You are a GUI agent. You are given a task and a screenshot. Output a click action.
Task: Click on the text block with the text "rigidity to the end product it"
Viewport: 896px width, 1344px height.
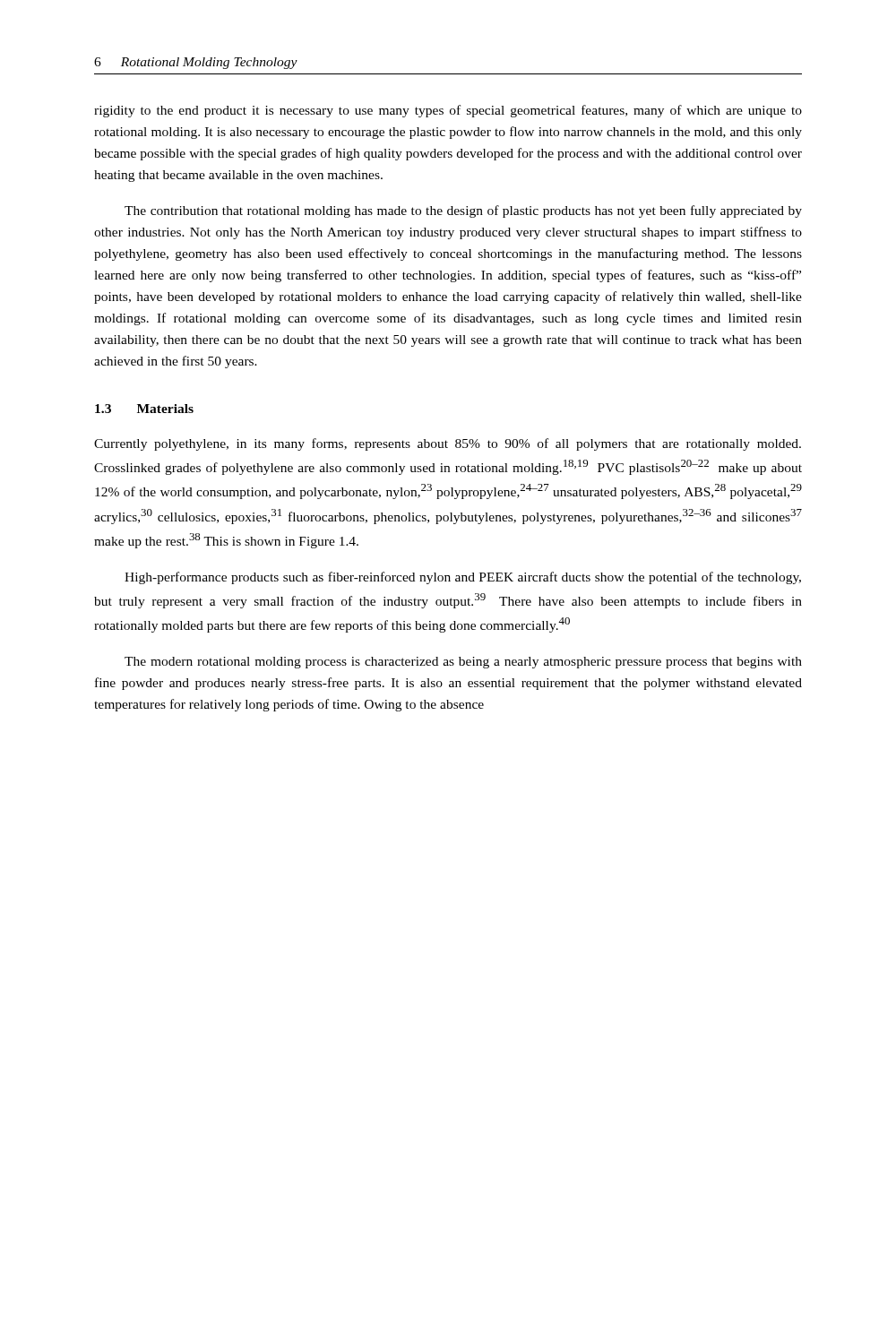tap(448, 142)
